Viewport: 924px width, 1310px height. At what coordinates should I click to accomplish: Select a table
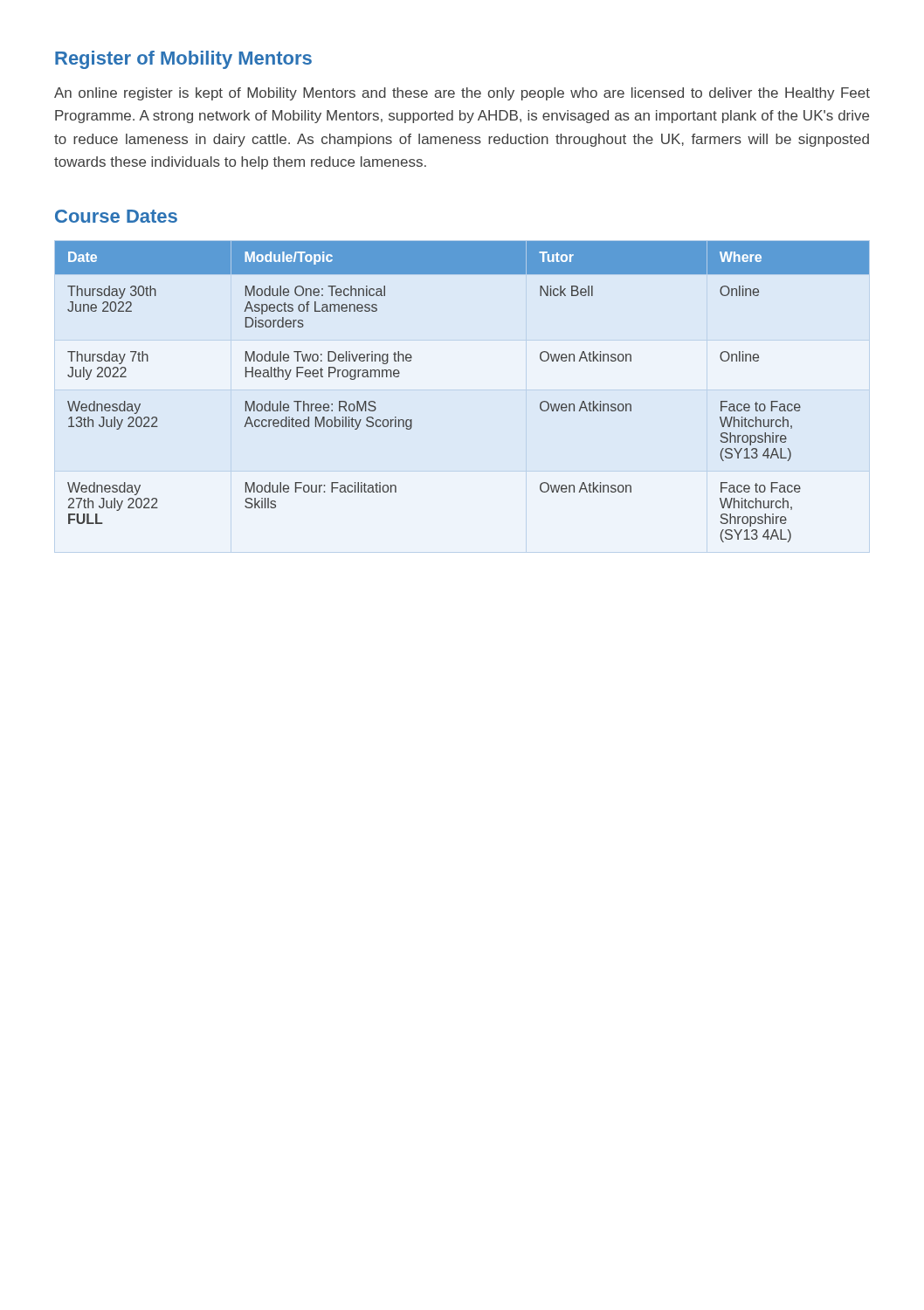click(462, 397)
